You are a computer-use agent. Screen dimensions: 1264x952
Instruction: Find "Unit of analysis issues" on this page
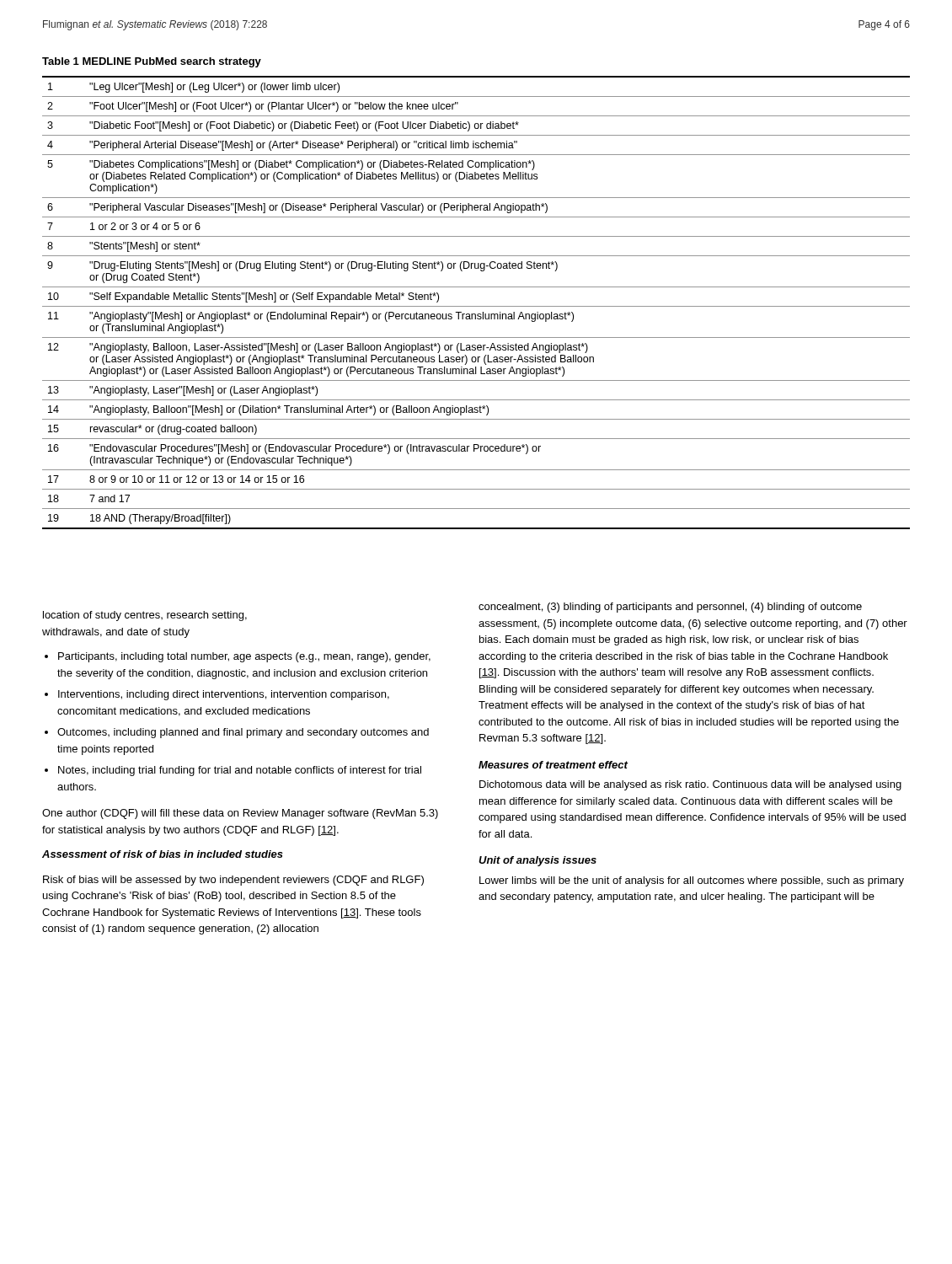pyautogui.click(x=538, y=860)
